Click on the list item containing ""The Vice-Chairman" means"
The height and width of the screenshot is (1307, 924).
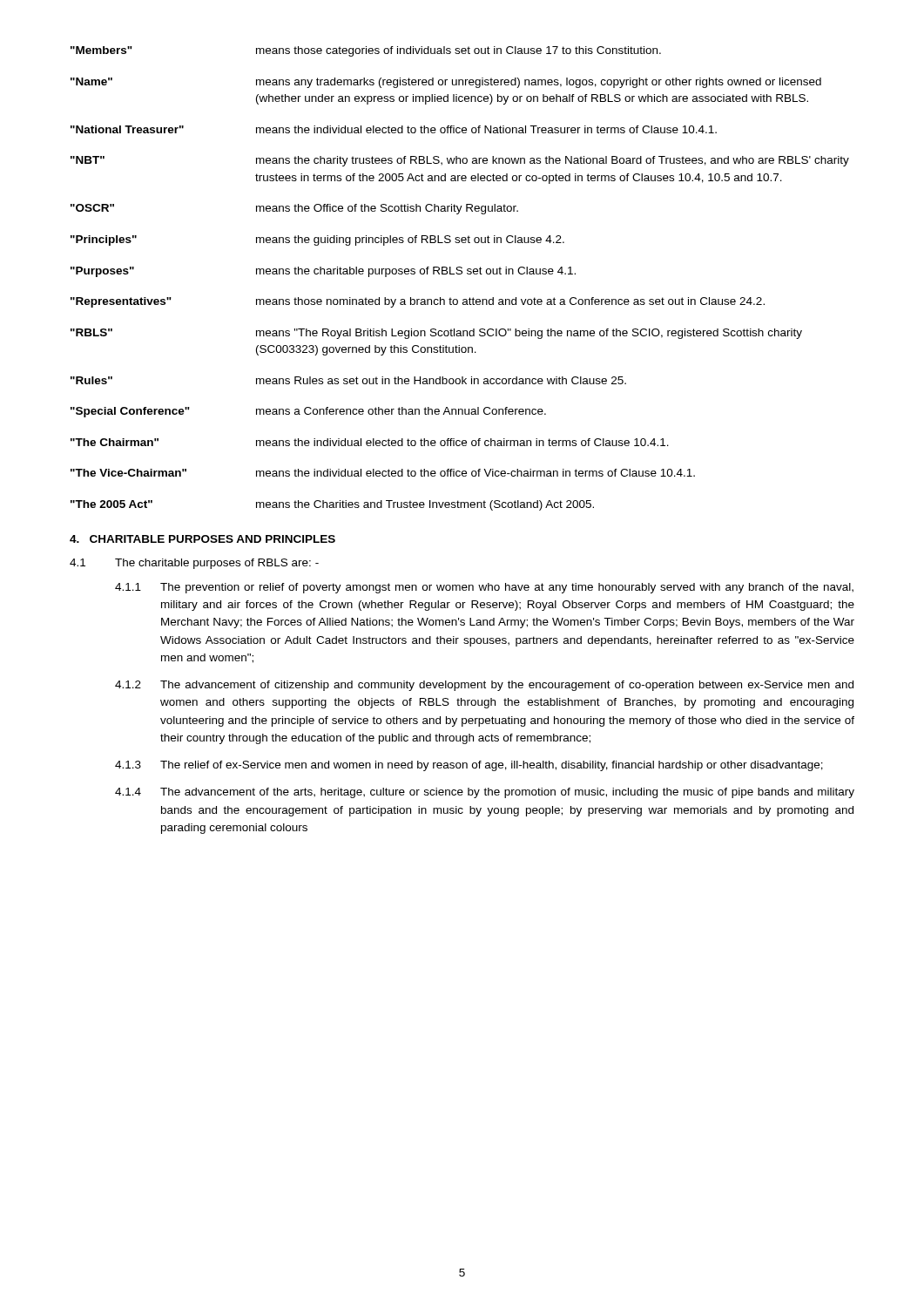462,473
